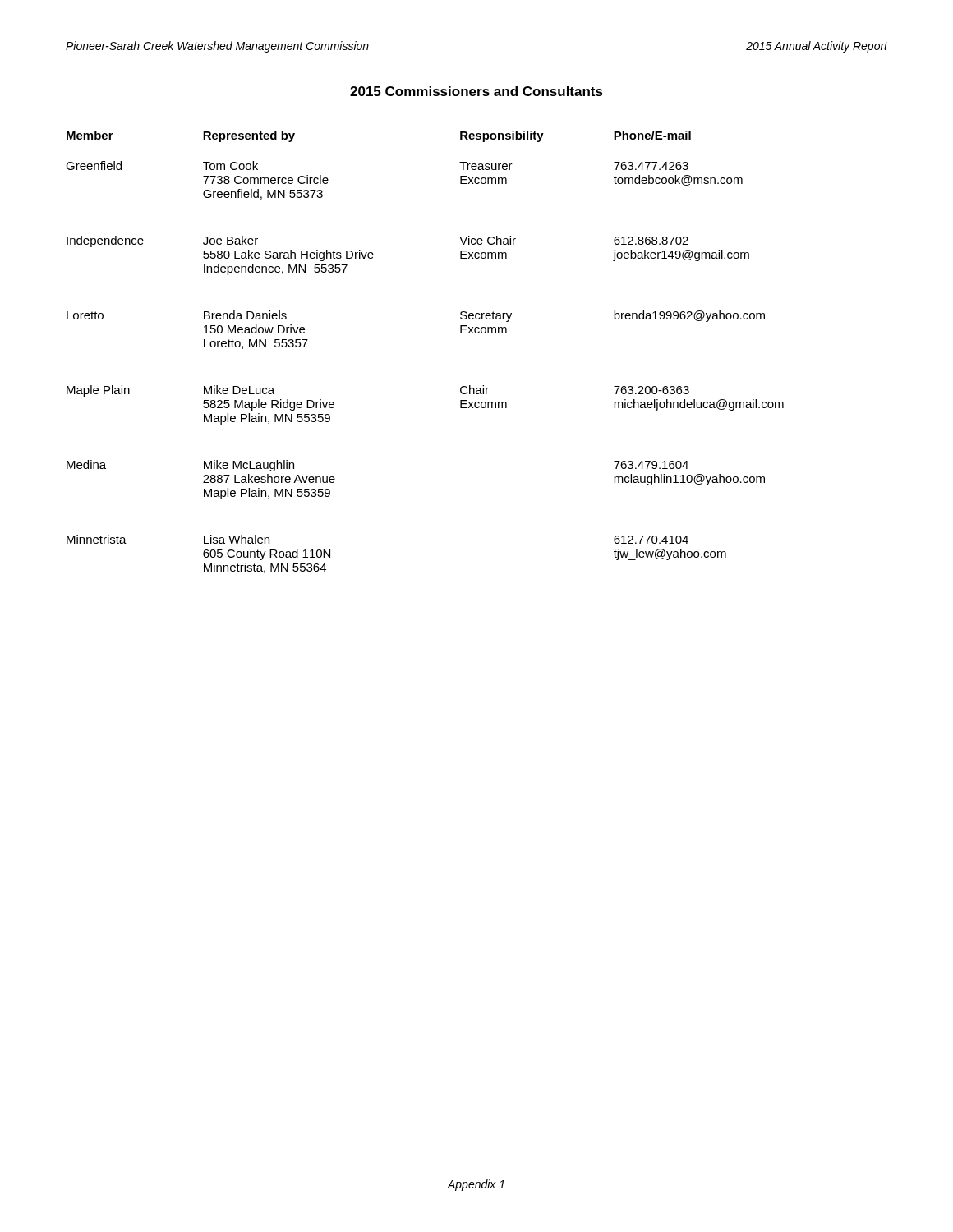Viewport: 953px width, 1232px height.
Task: Click where it says "2015 Commissioners and Consultants"
Action: tap(476, 92)
